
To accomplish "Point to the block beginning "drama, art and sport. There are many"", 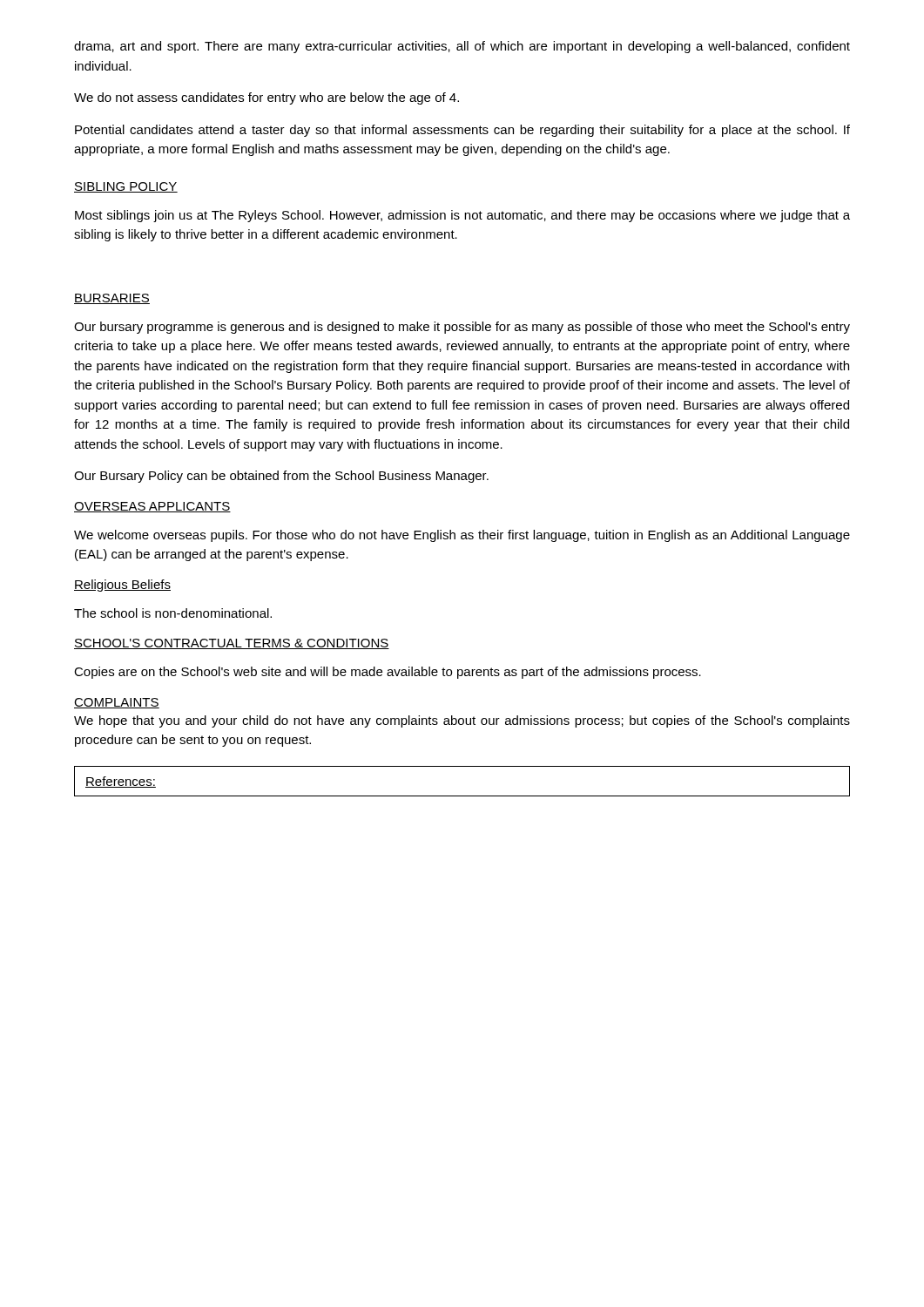I will click(462, 56).
